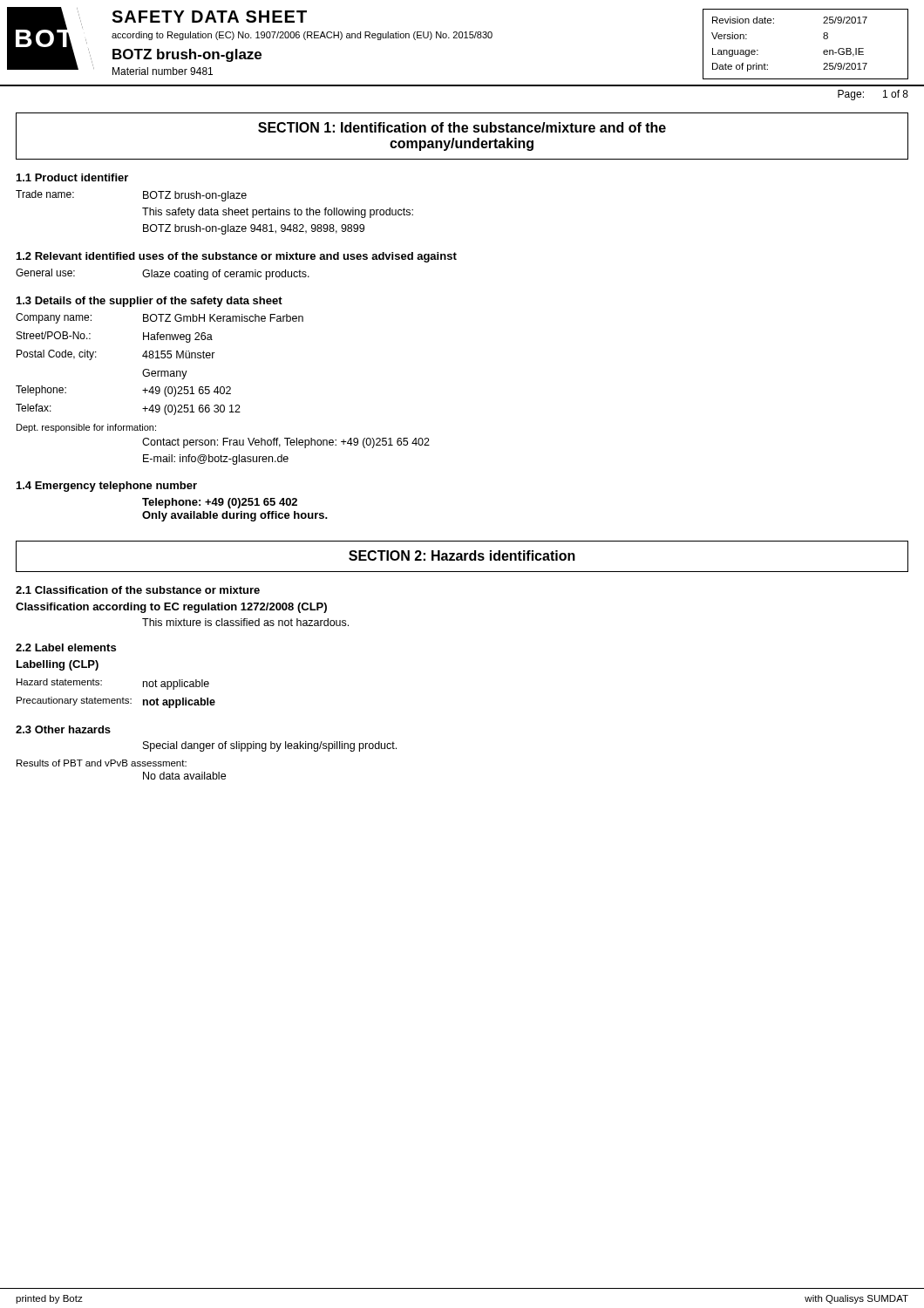Locate the section header that opens with "2.1 Classification of the substance or"
Screen dimensions: 1308x924
tap(138, 590)
